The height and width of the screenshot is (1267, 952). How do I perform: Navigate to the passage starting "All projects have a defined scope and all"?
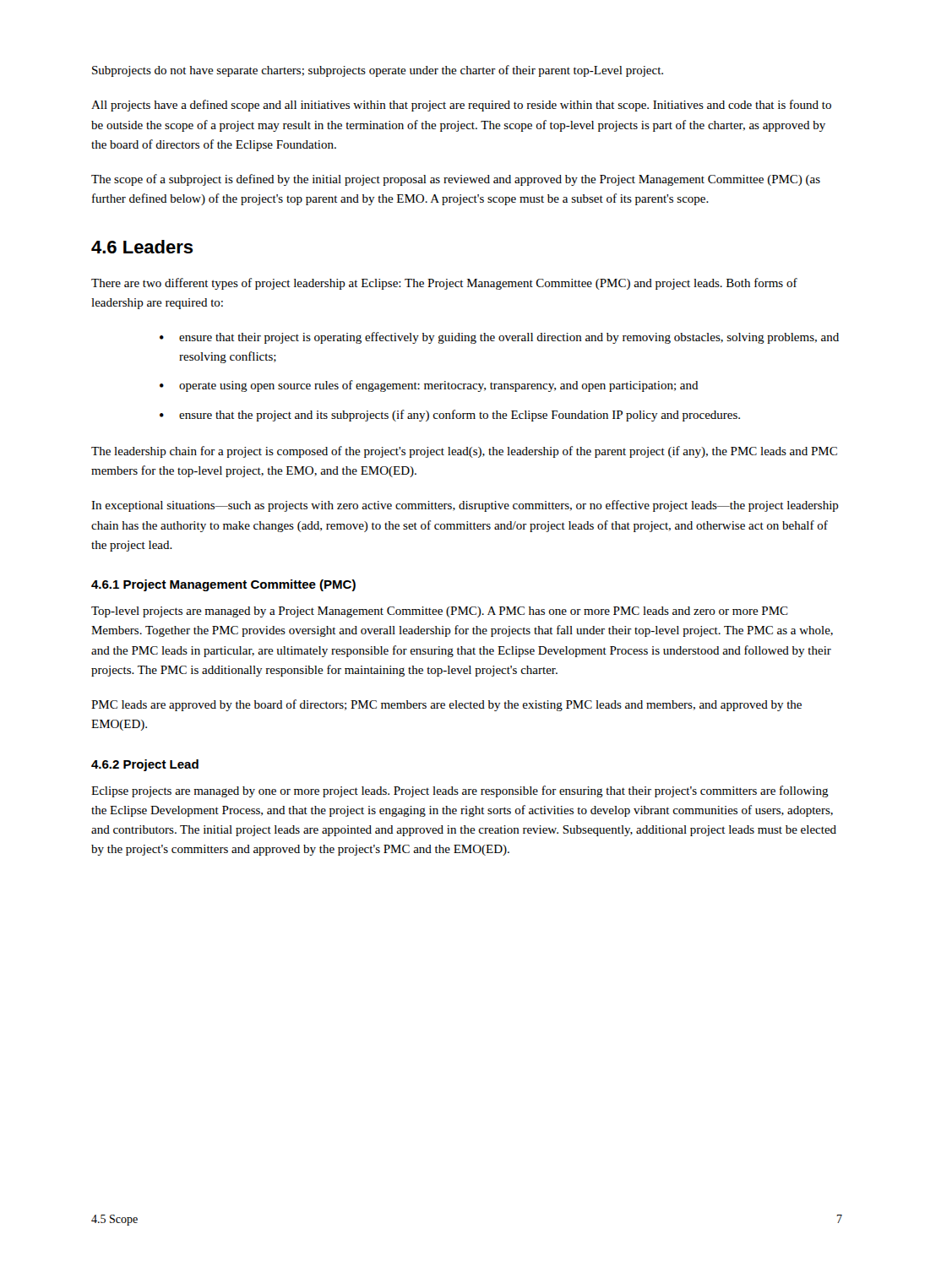coord(461,125)
